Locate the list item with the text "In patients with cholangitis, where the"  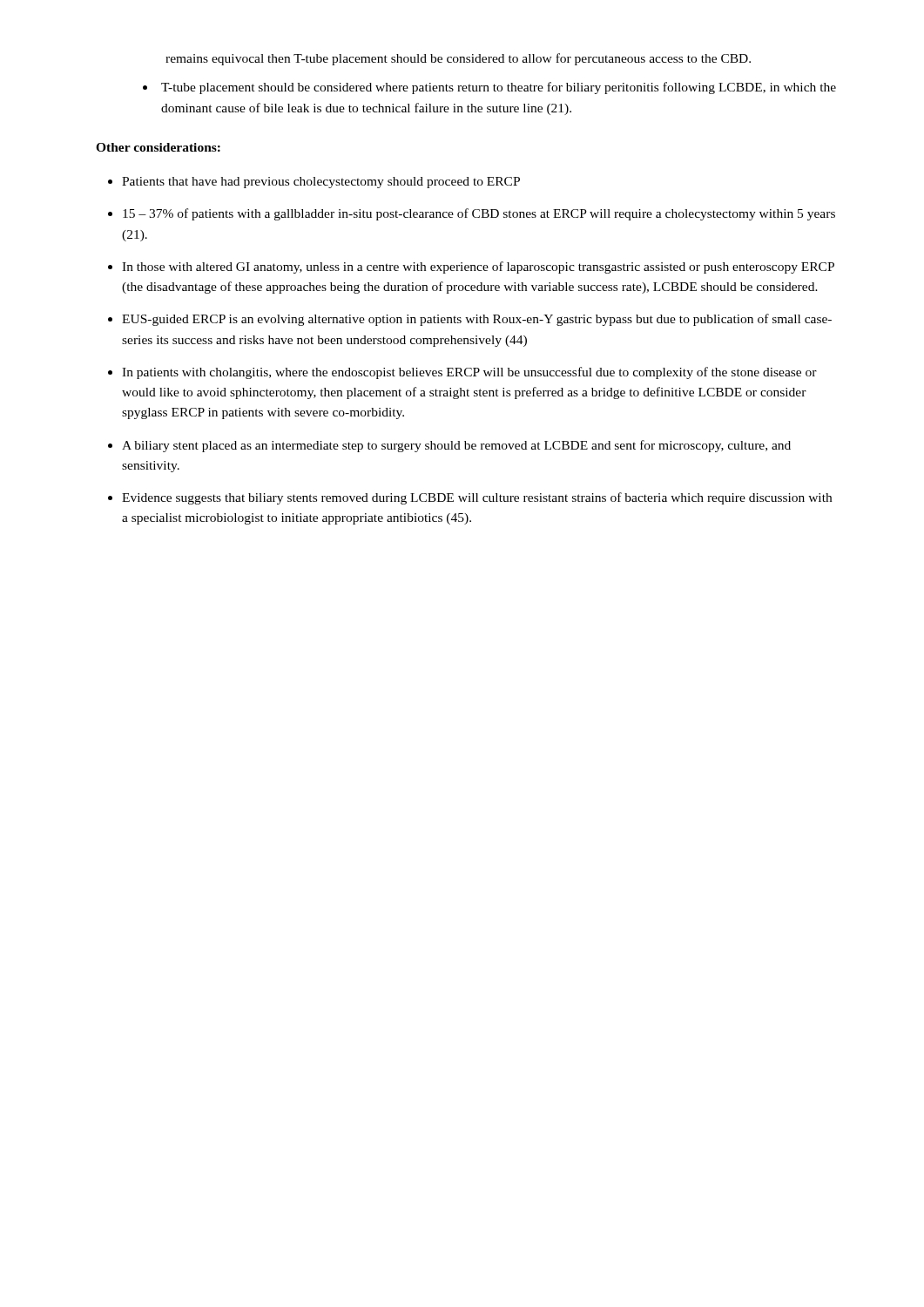[469, 392]
